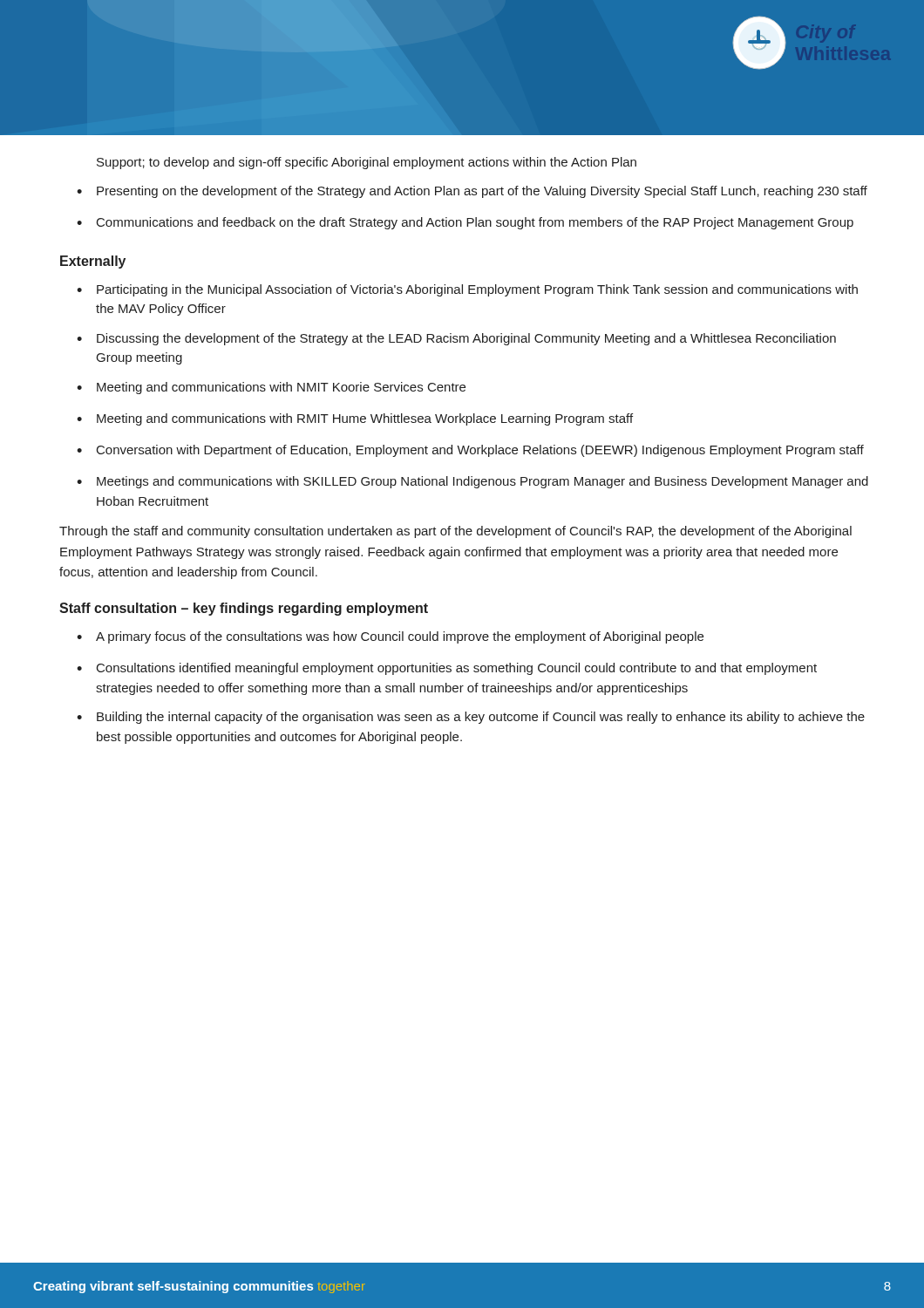Select the text block starting "• Participating in the Municipal"
Viewport: 924px width, 1308px height.
475,299
